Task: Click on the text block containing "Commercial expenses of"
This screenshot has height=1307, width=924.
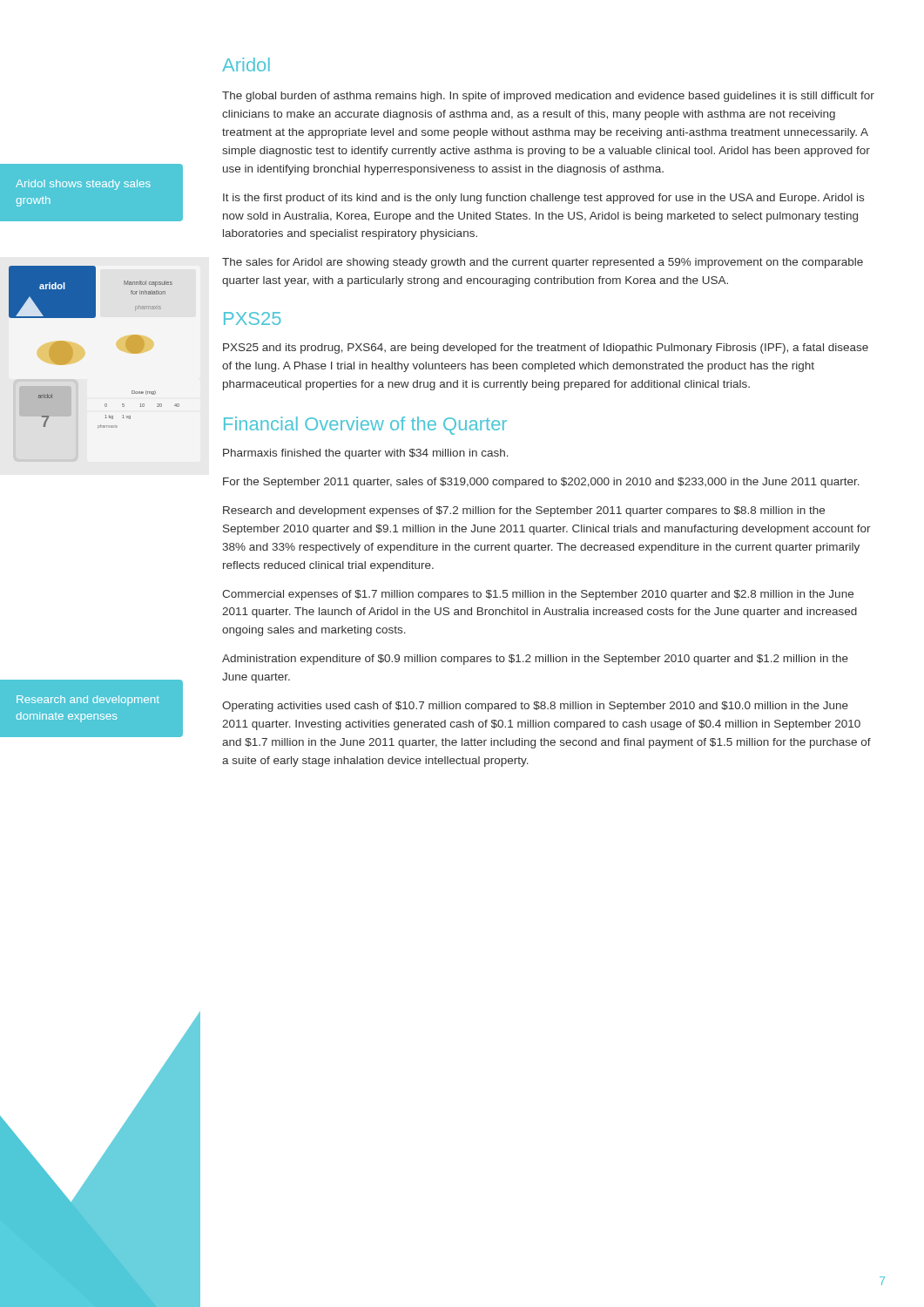Action: [x=540, y=612]
